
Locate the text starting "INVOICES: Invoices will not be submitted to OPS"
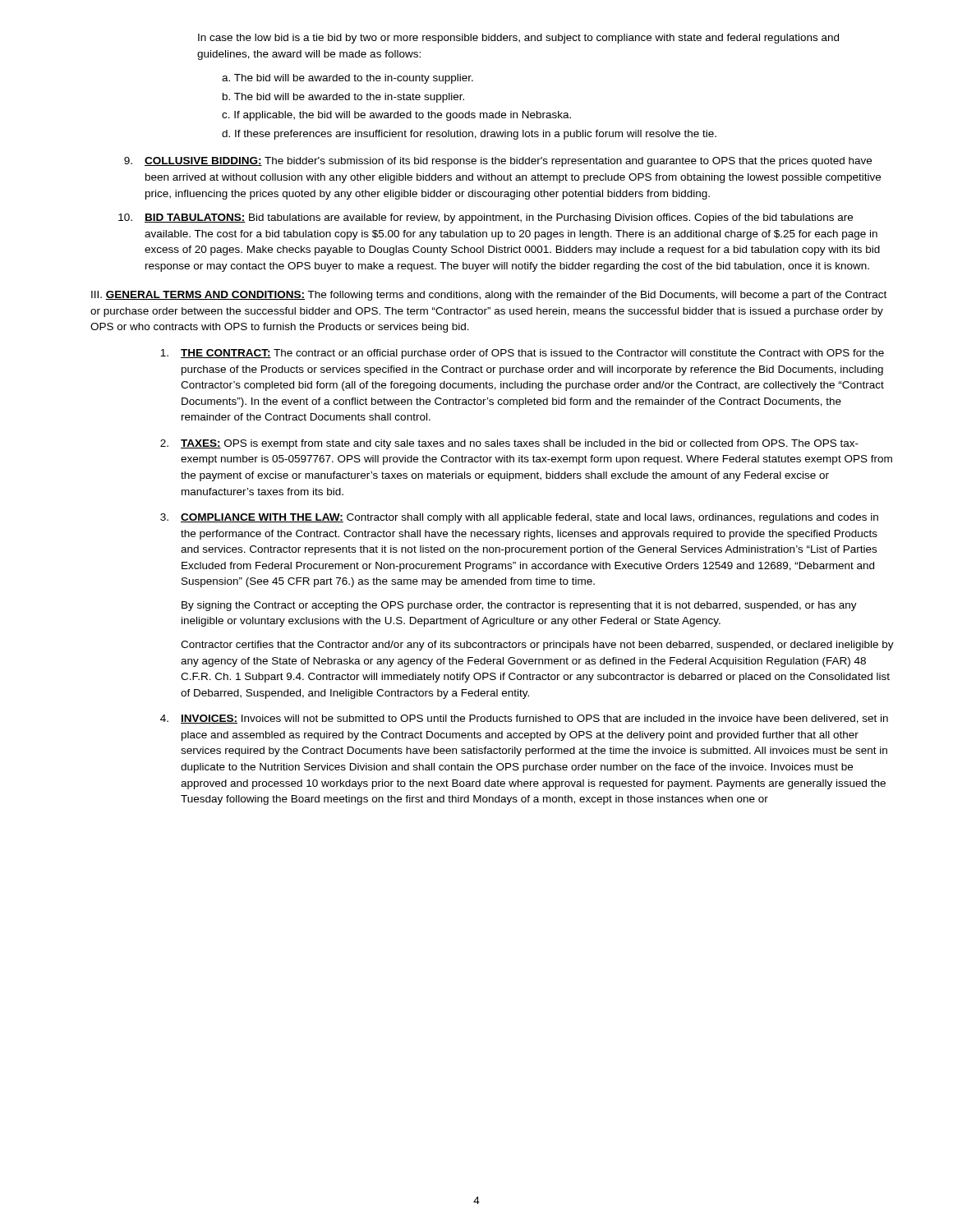513,759
